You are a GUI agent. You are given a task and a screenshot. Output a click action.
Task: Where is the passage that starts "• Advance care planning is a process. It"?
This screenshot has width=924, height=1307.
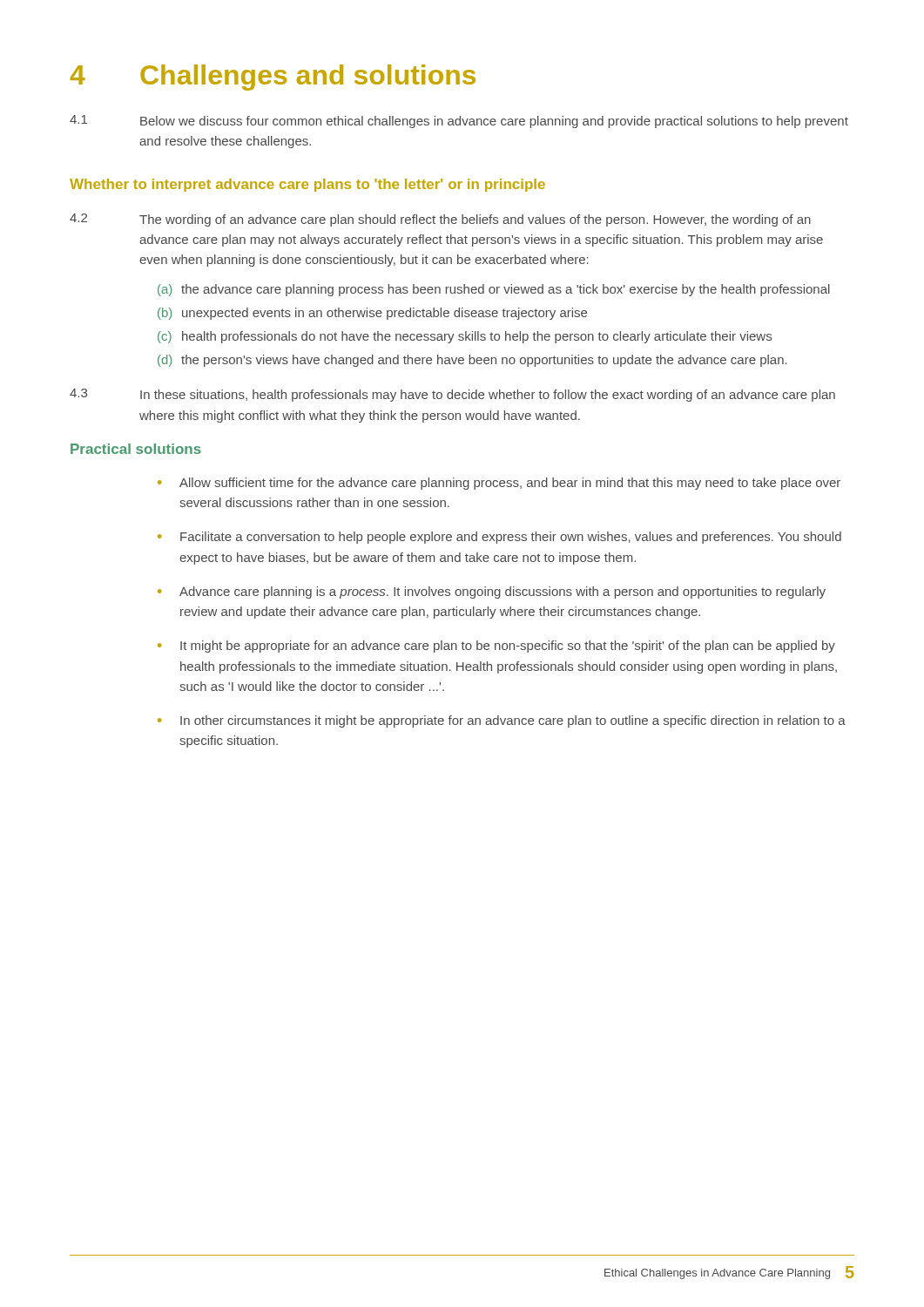tap(506, 601)
